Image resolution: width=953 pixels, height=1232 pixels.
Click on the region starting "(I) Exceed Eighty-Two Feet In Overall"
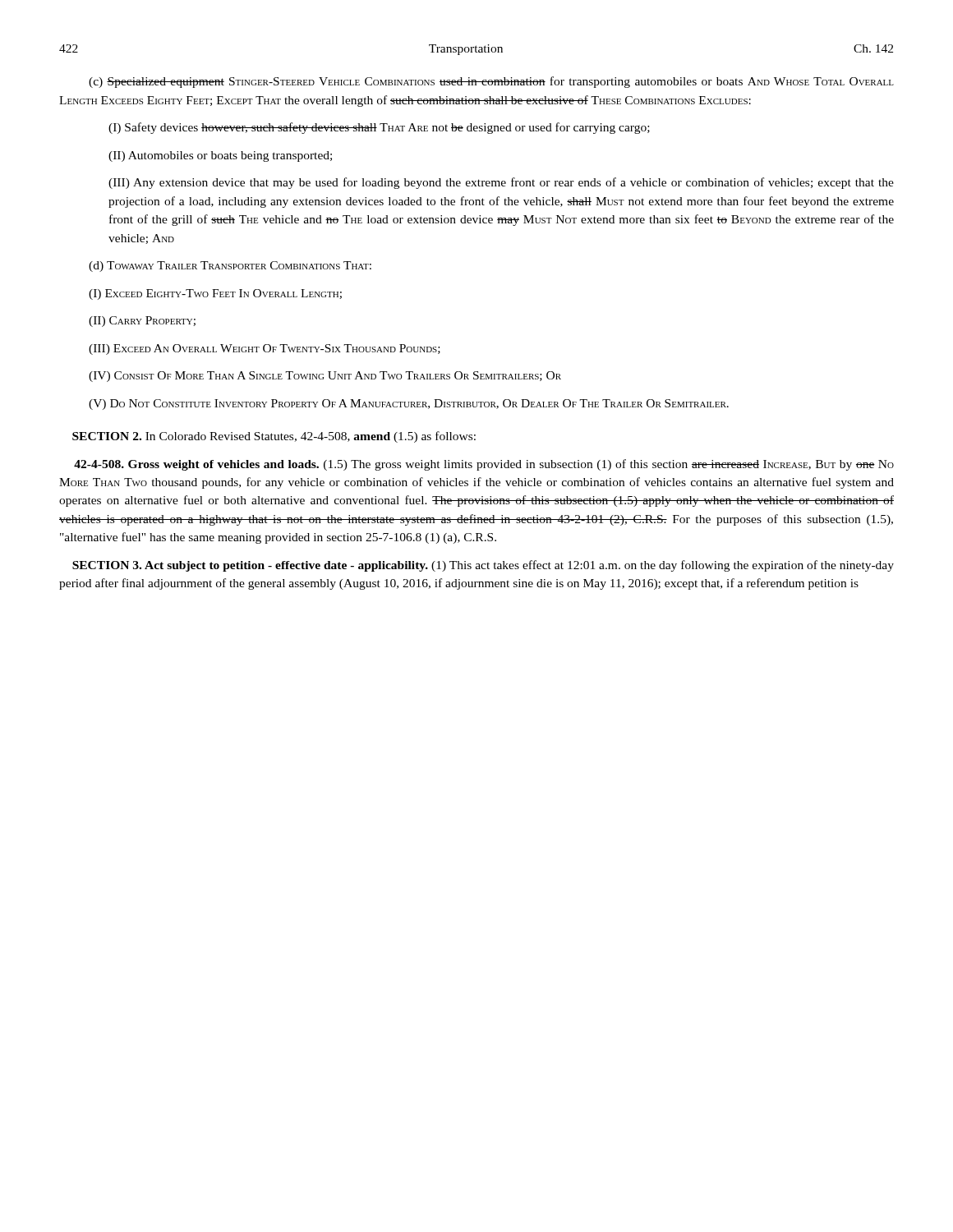click(x=216, y=293)
